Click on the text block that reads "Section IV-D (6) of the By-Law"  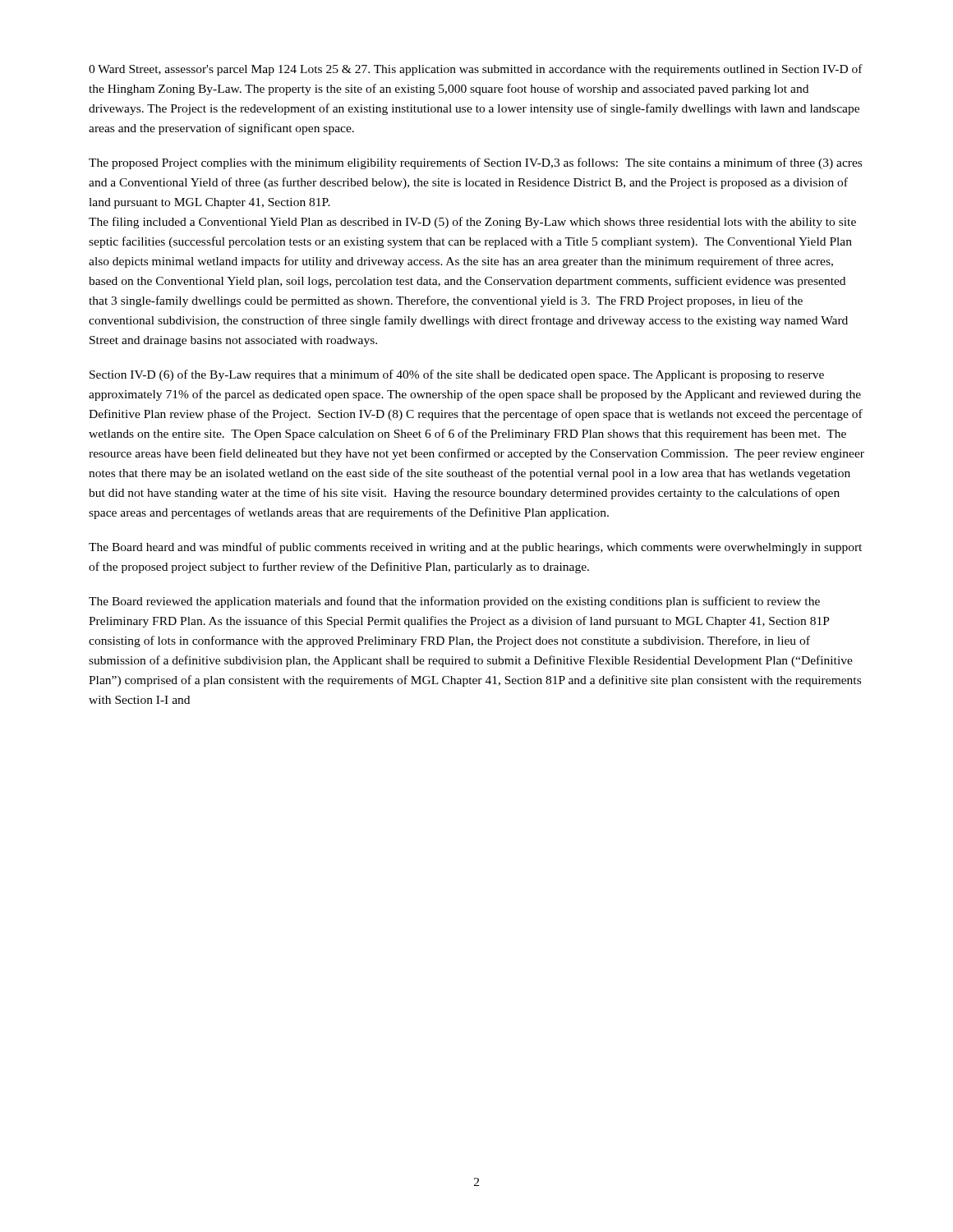click(476, 443)
